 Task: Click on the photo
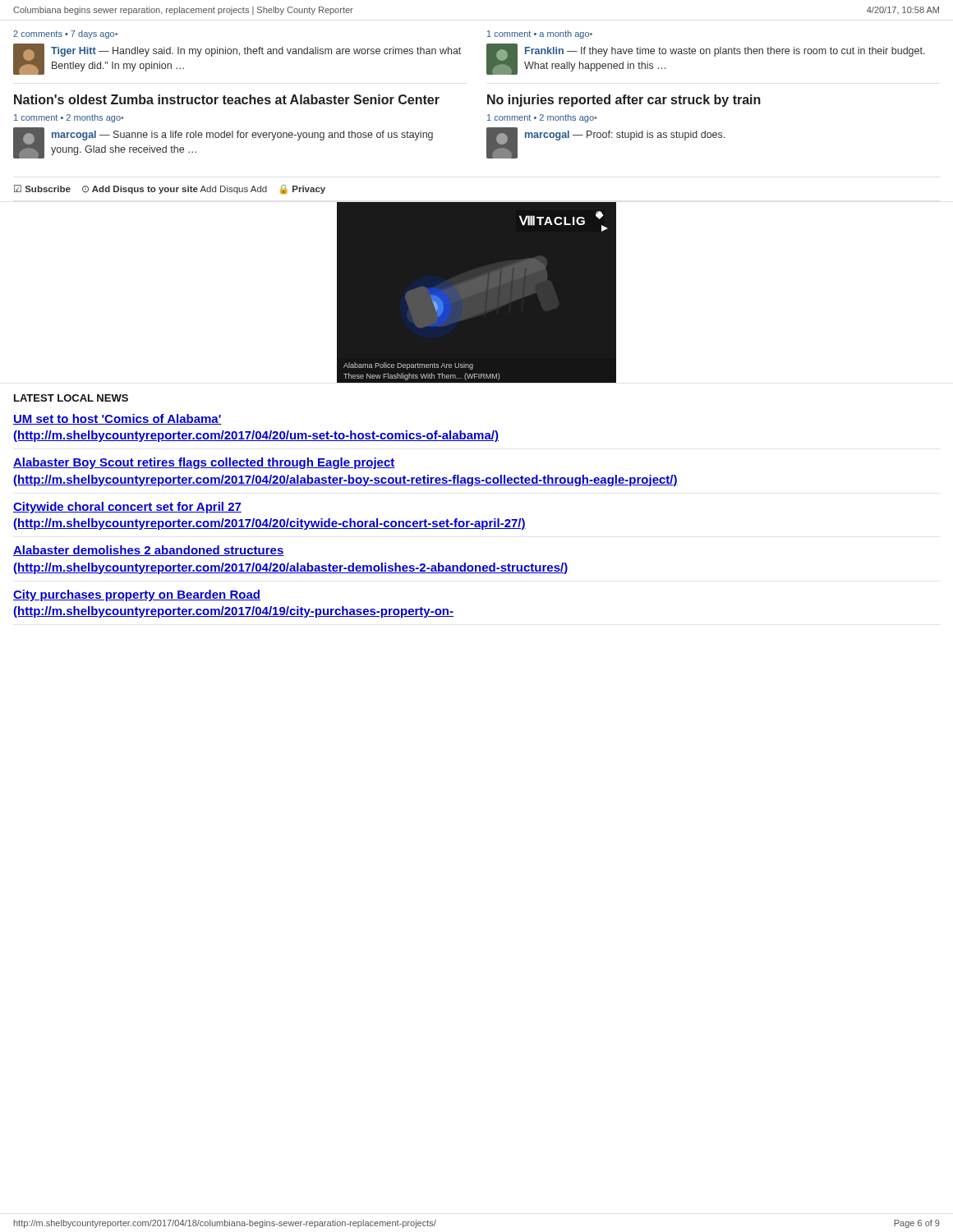[476, 292]
